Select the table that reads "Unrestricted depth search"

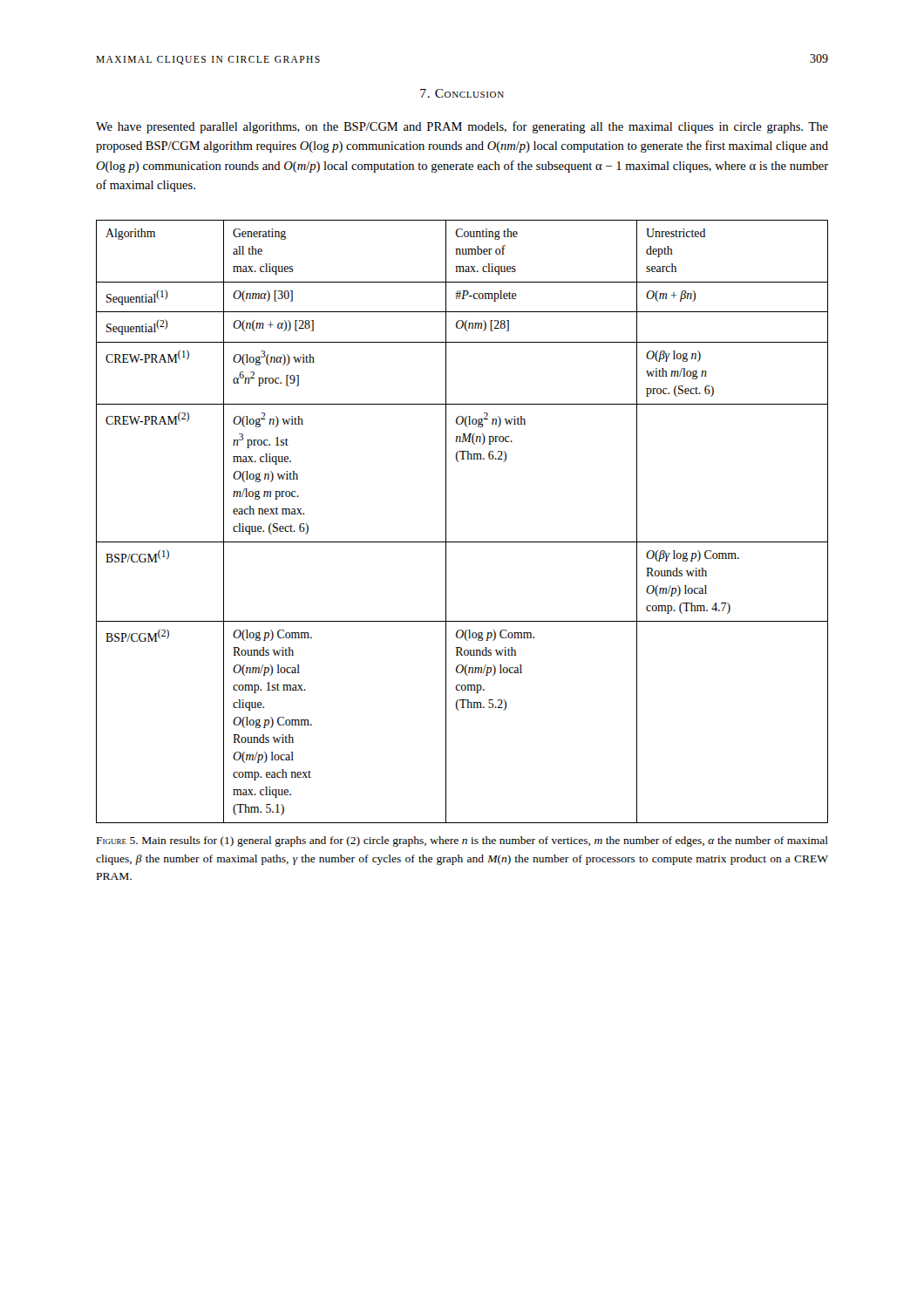click(x=462, y=521)
